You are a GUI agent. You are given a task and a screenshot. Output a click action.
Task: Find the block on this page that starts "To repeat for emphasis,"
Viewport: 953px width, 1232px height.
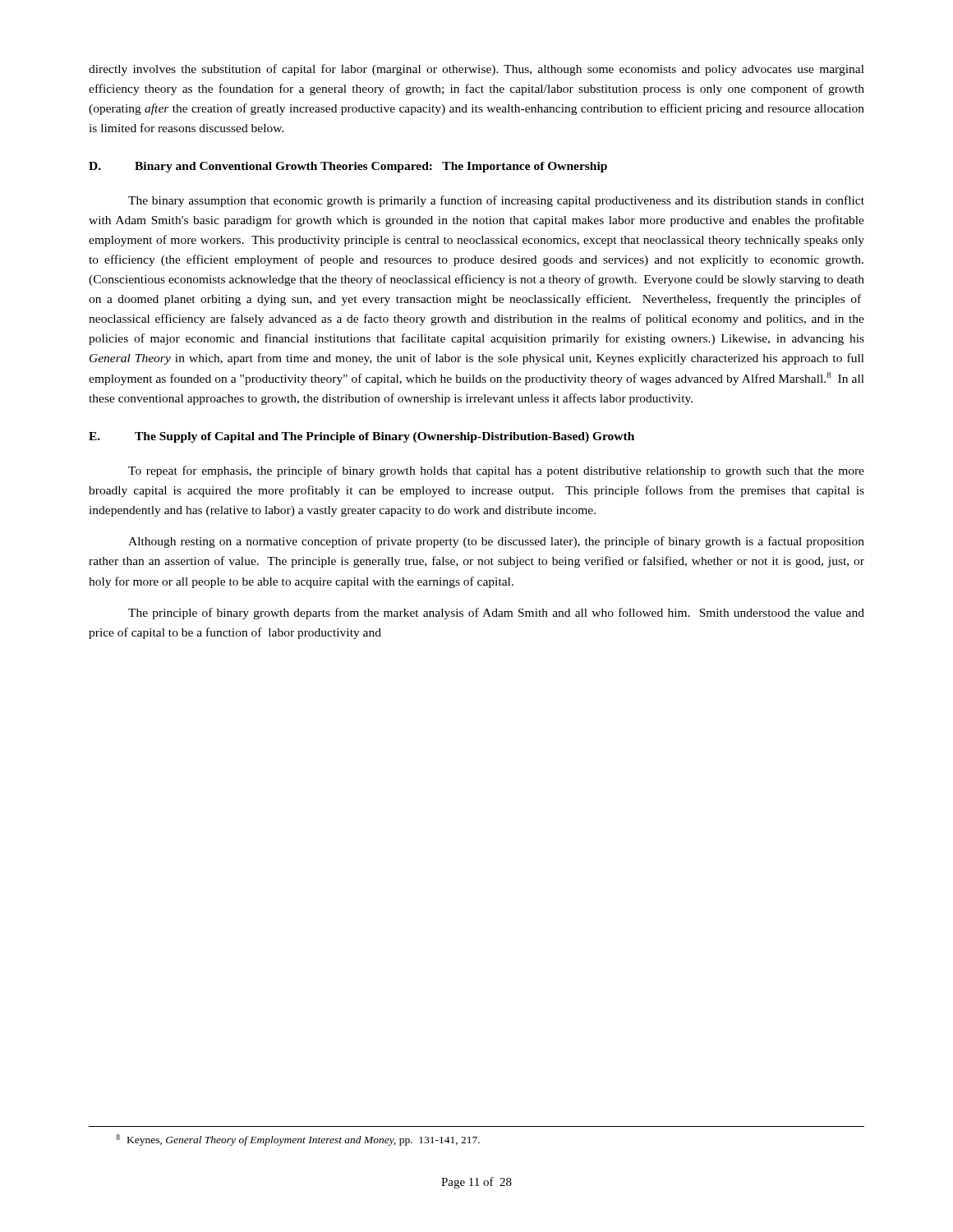point(476,490)
